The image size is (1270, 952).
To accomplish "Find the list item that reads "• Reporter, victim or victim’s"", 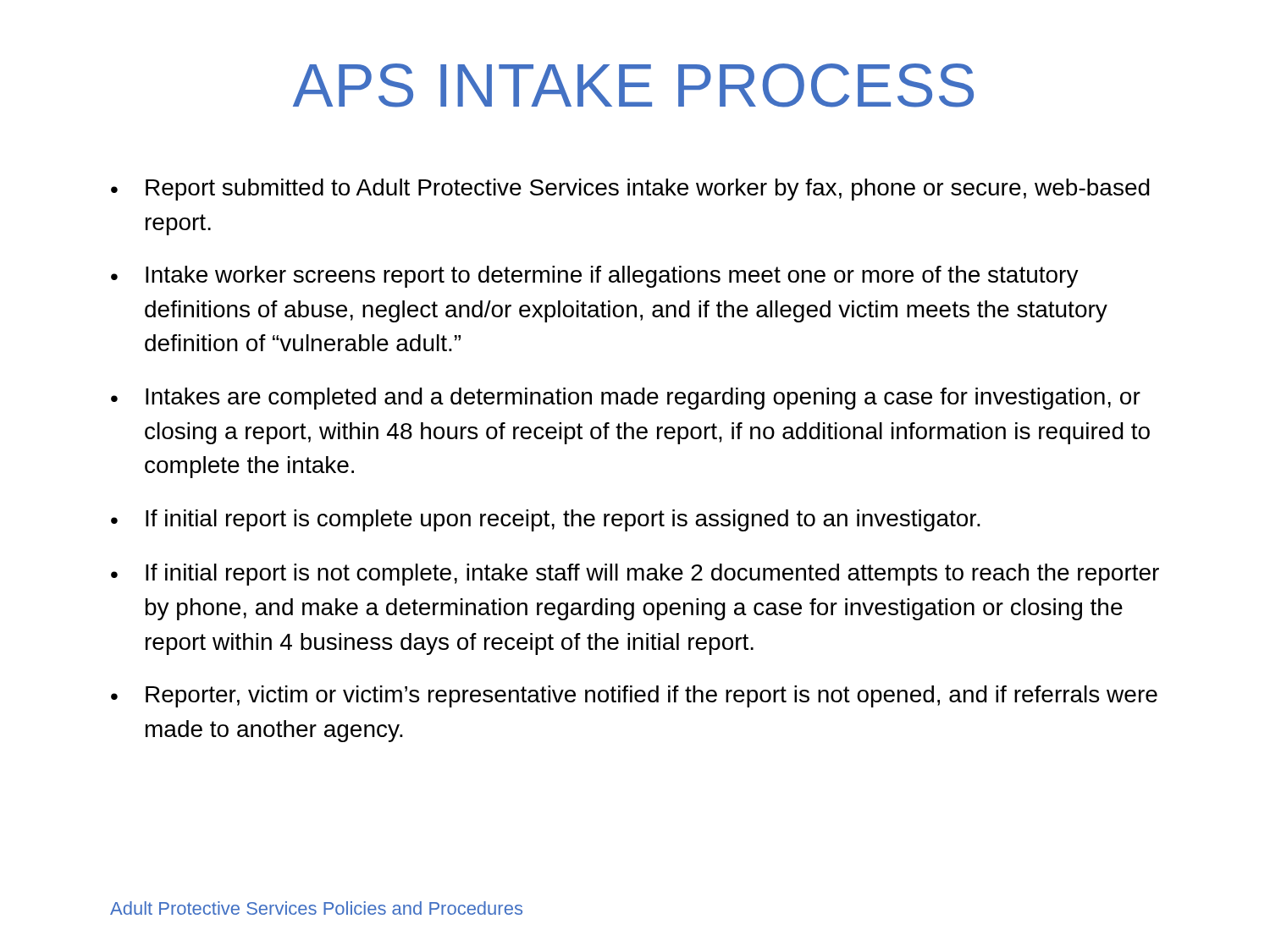I will click(648, 712).
